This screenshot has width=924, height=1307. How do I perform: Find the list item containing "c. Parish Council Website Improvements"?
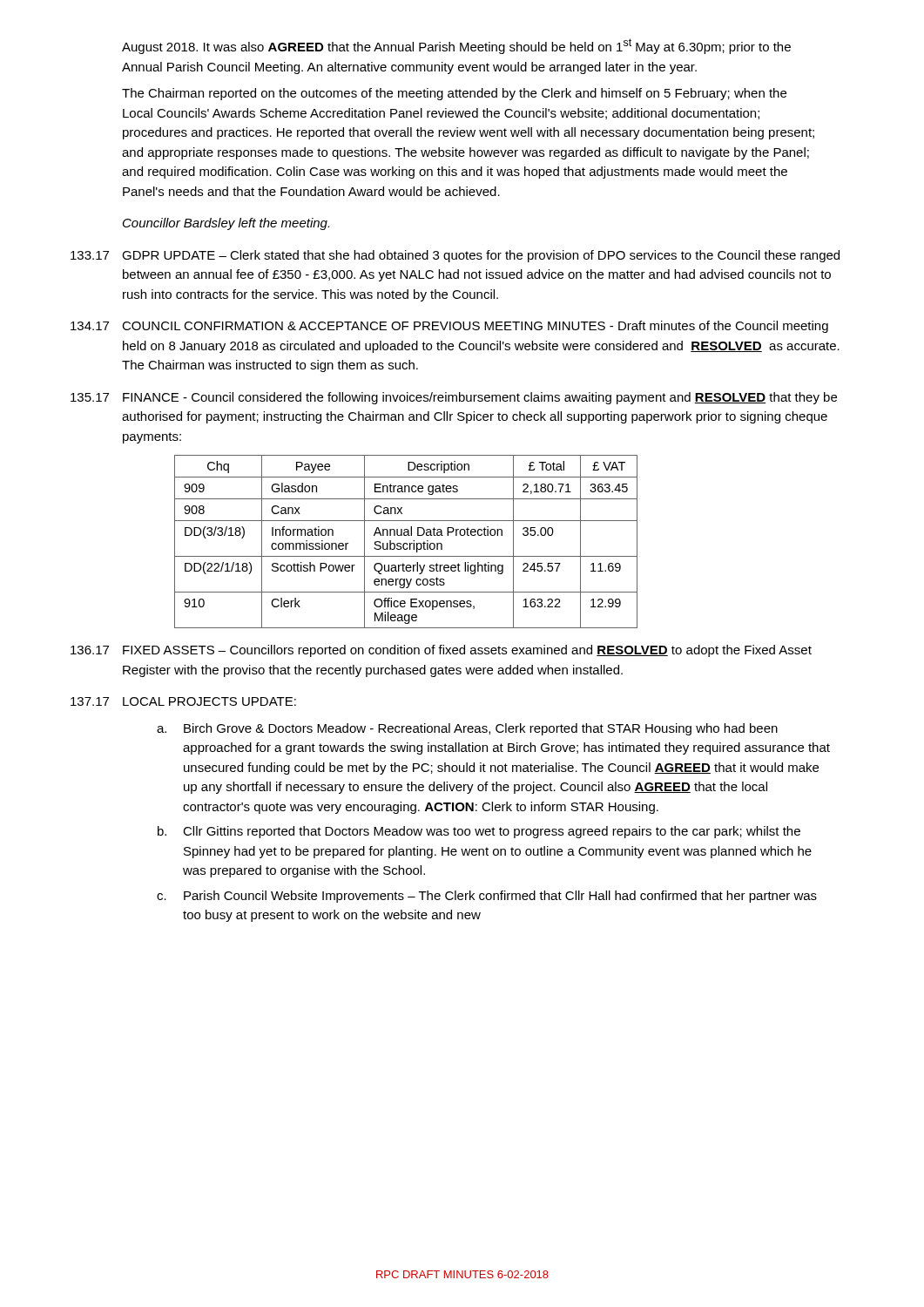(x=506, y=905)
